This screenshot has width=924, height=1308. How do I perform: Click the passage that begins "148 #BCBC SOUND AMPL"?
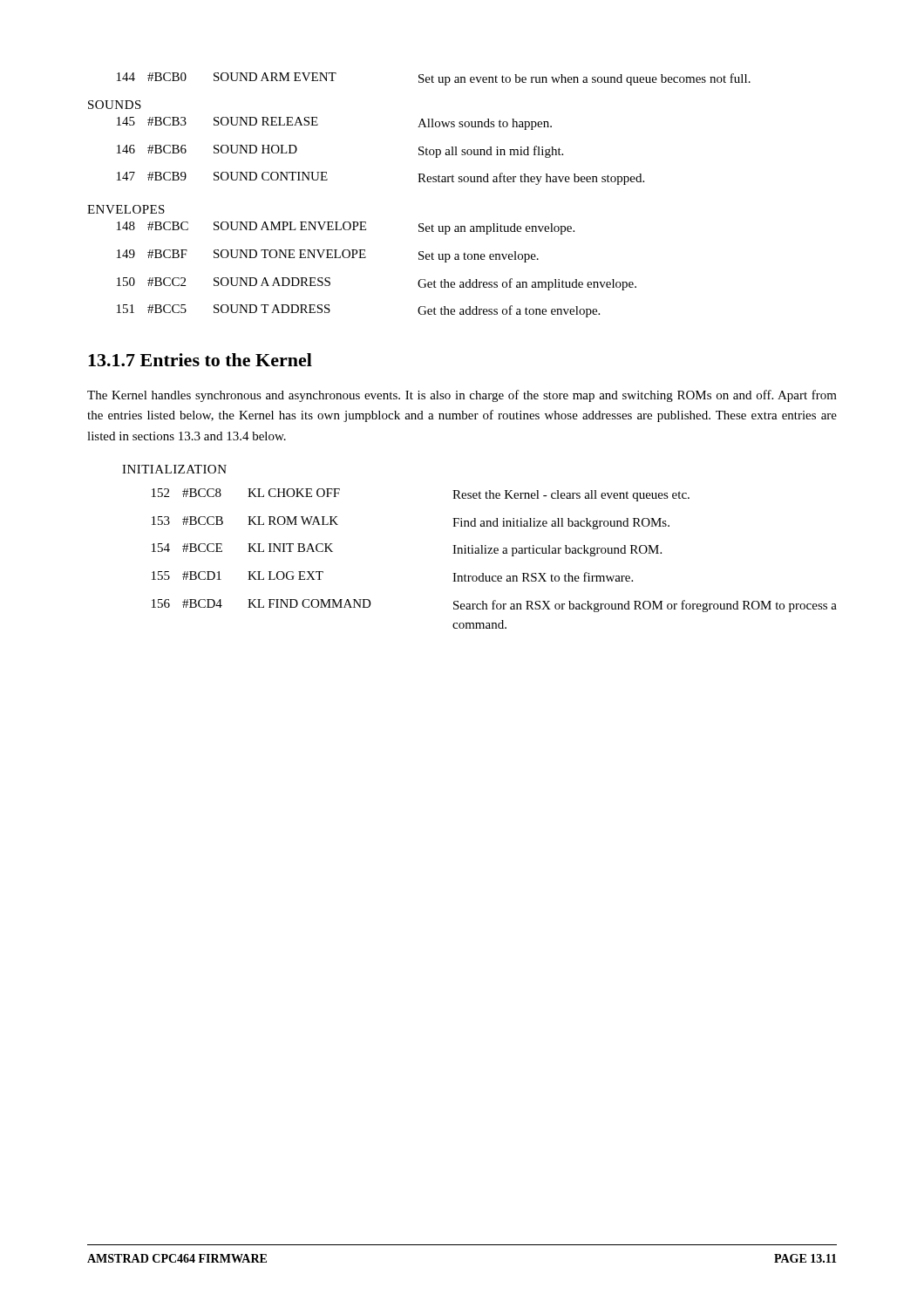tap(462, 228)
